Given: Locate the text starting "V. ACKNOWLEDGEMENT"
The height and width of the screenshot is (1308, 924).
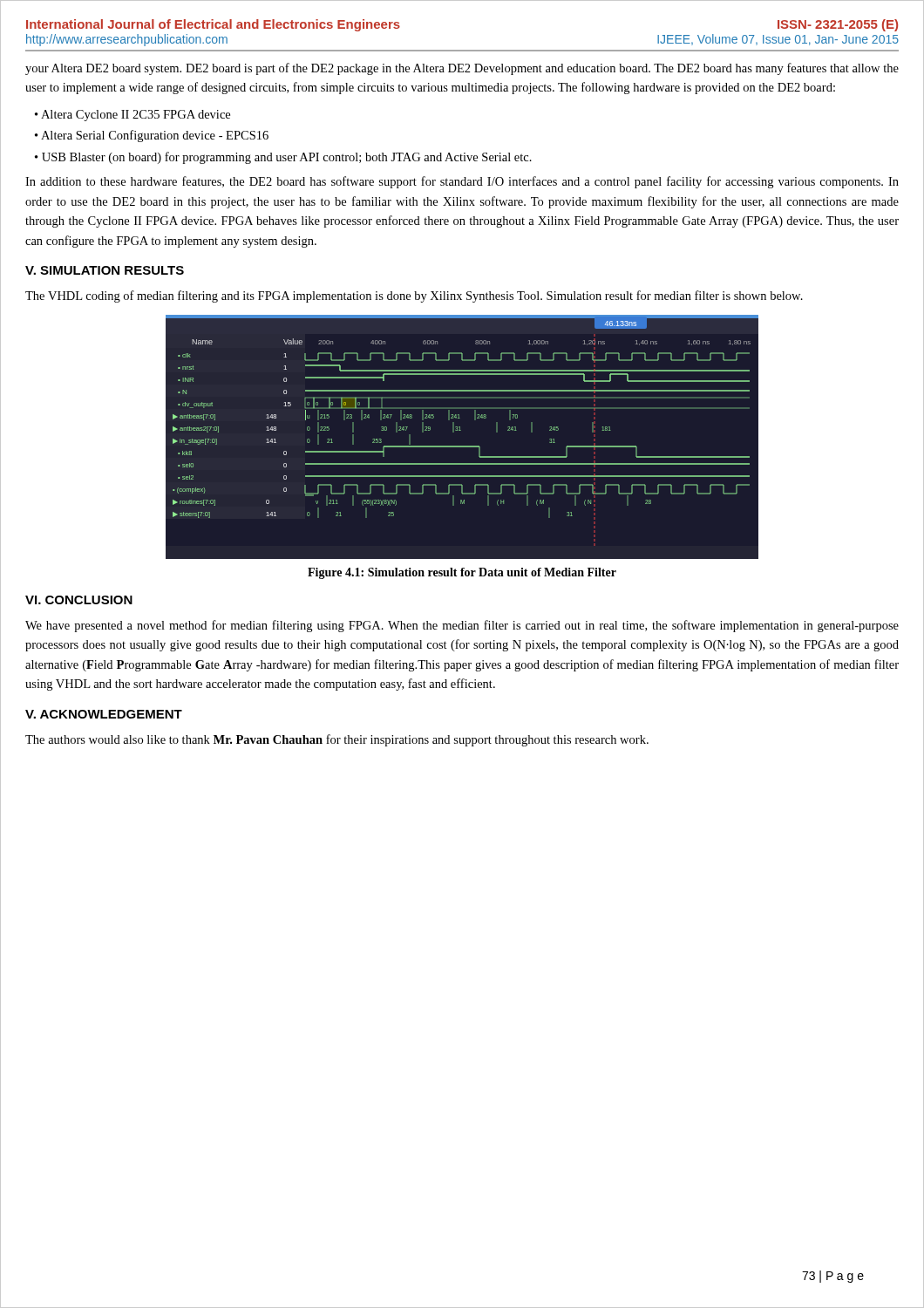Looking at the screenshot, I should [x=104, y=713].
